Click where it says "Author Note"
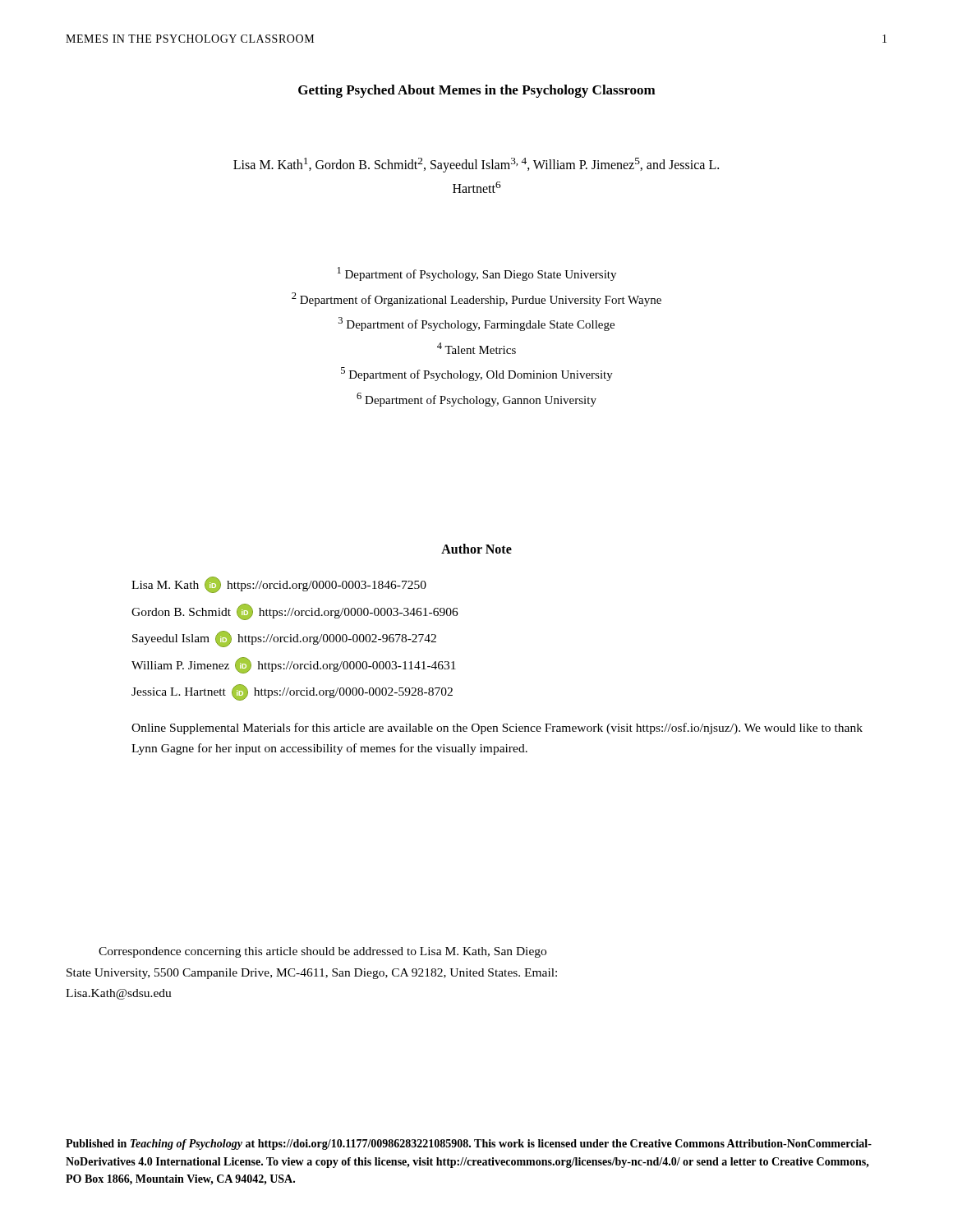953x1232 pixels. [x=476, y=549]
